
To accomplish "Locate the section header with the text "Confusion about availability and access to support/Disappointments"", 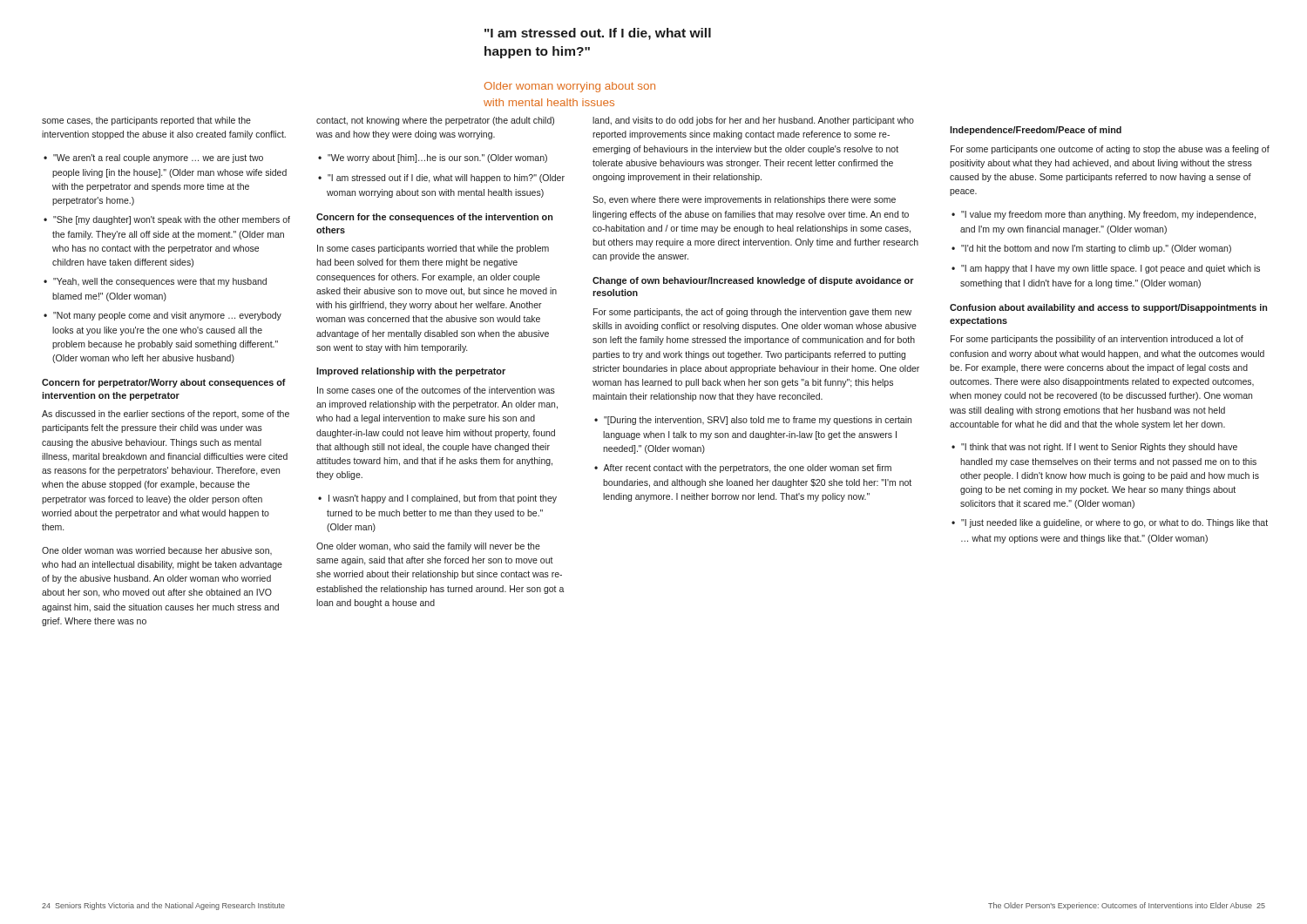I will tap(1109, 314).
